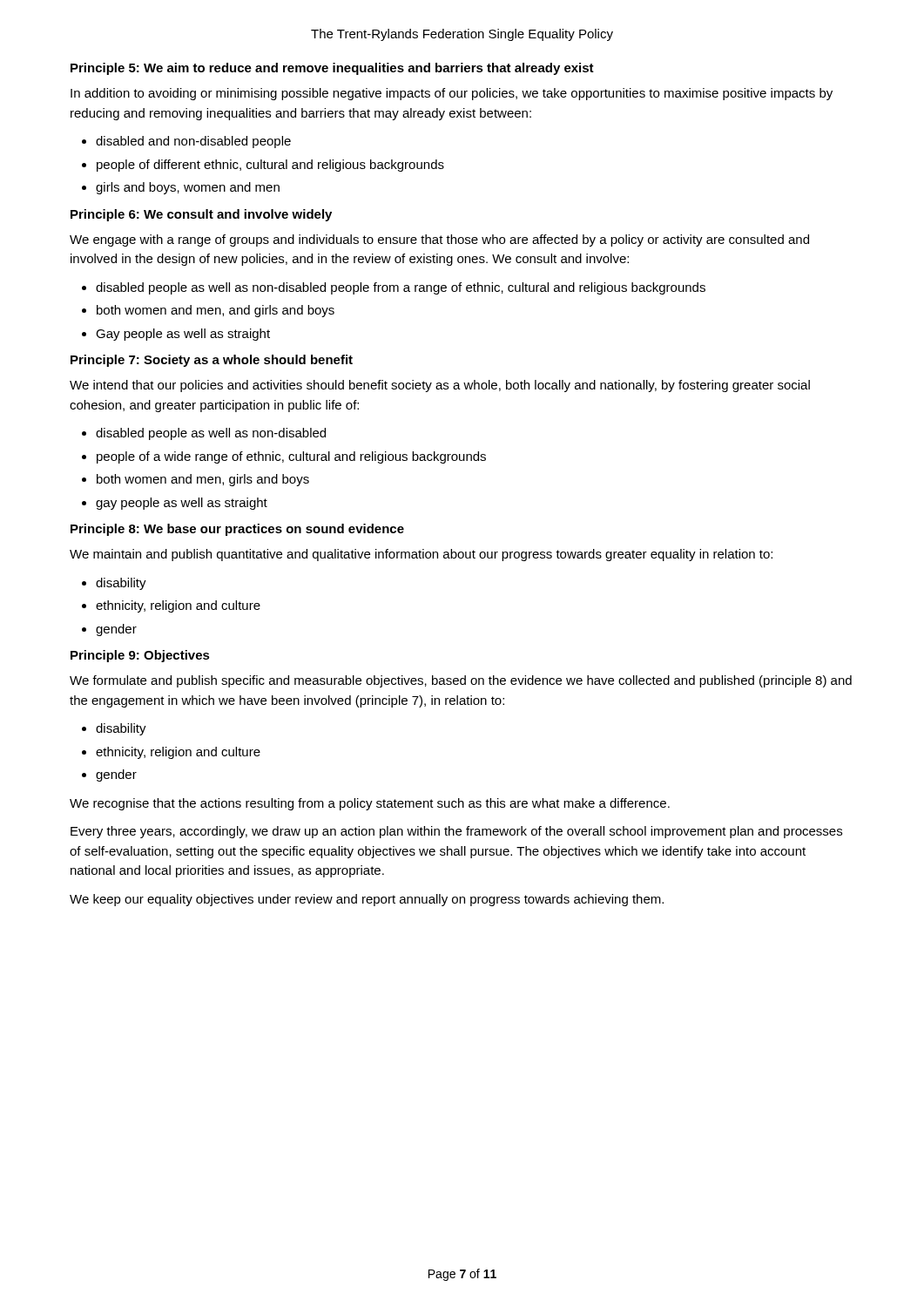Select the text block starting "We maintain and publish quantitative and qualitative information"
The image size is (924, 1307).
[x=422, y=554]
